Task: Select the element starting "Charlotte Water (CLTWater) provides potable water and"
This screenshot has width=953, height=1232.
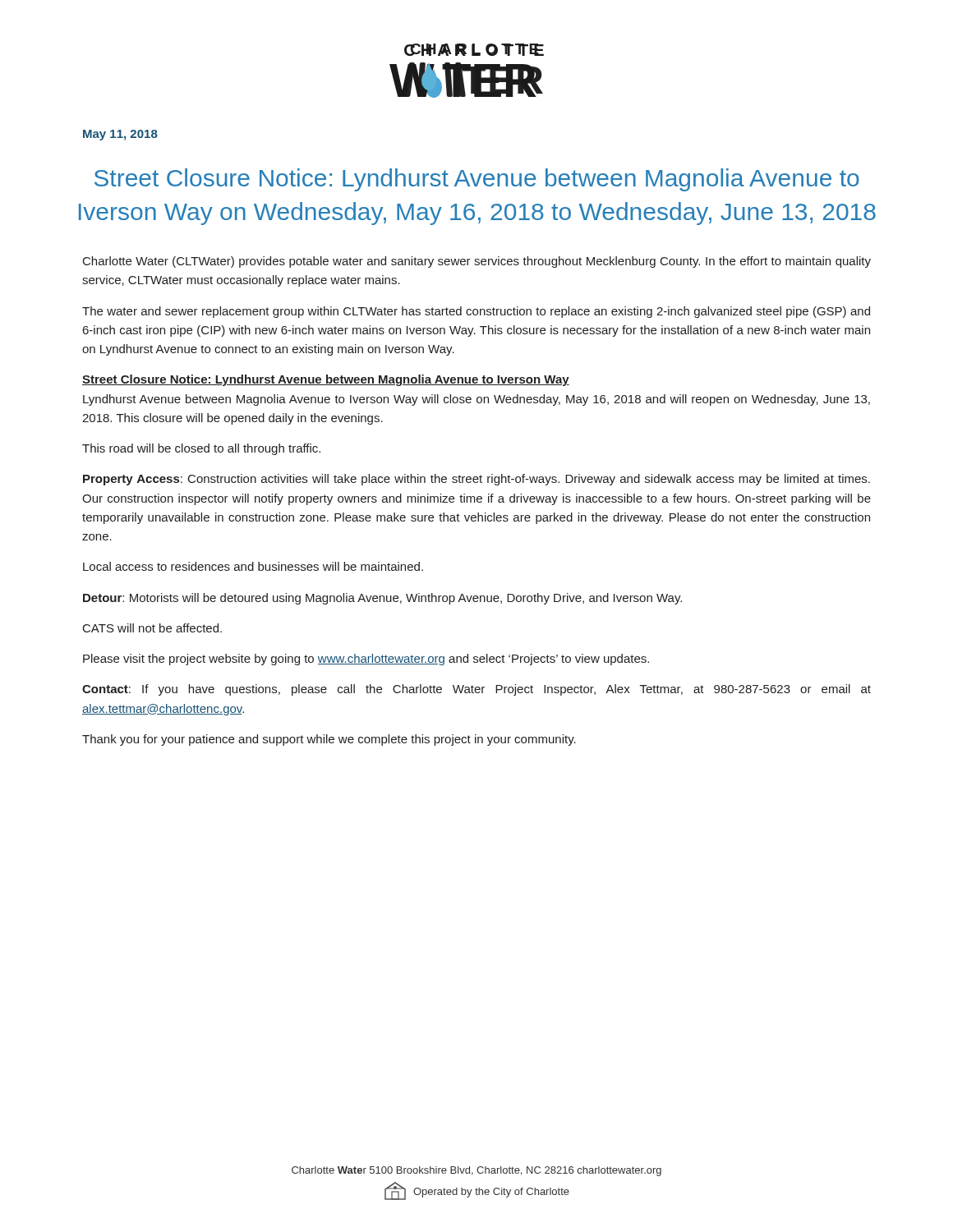Action: 476,270
